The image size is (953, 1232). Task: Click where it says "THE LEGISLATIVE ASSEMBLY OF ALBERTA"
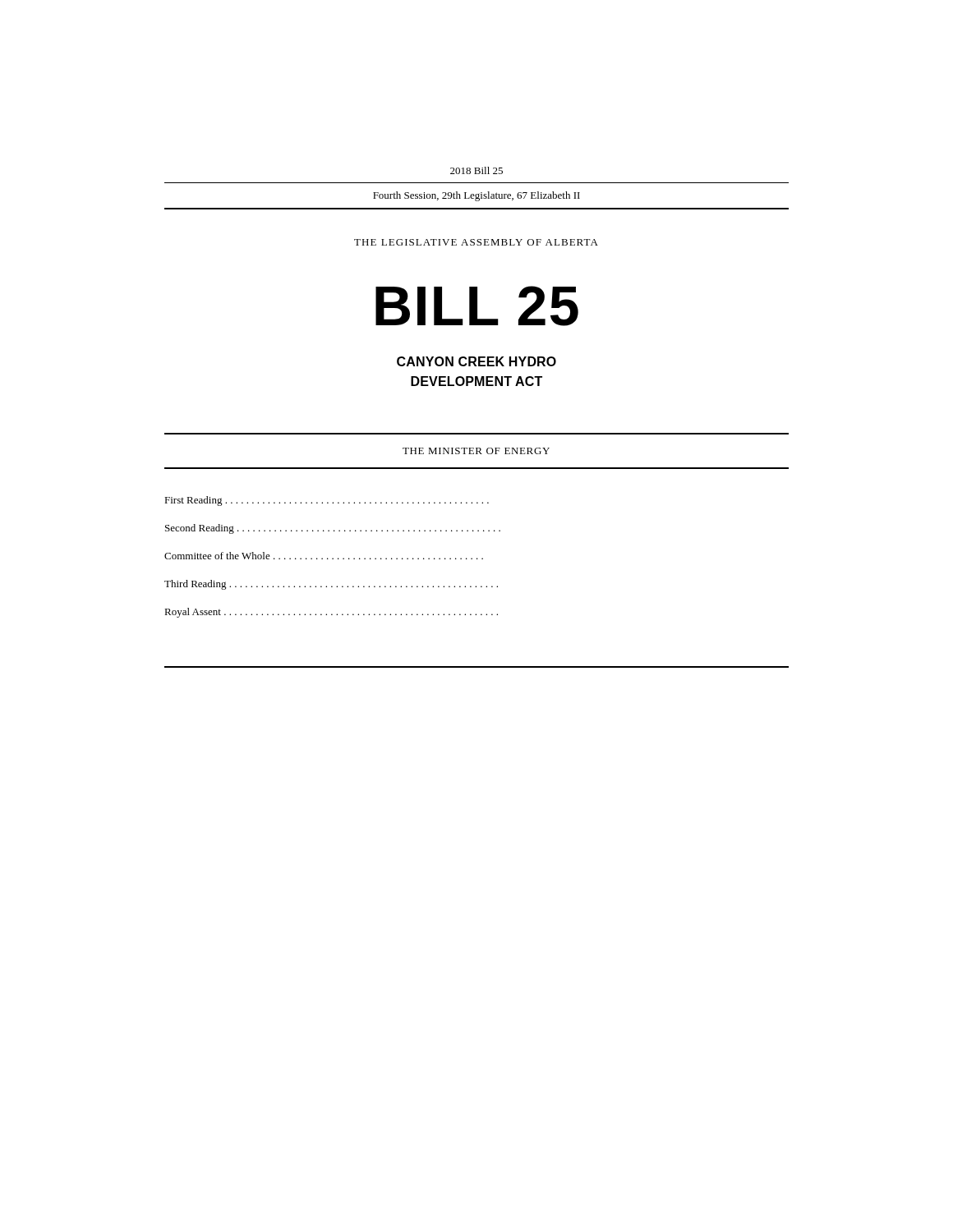(x=476, y=242)
